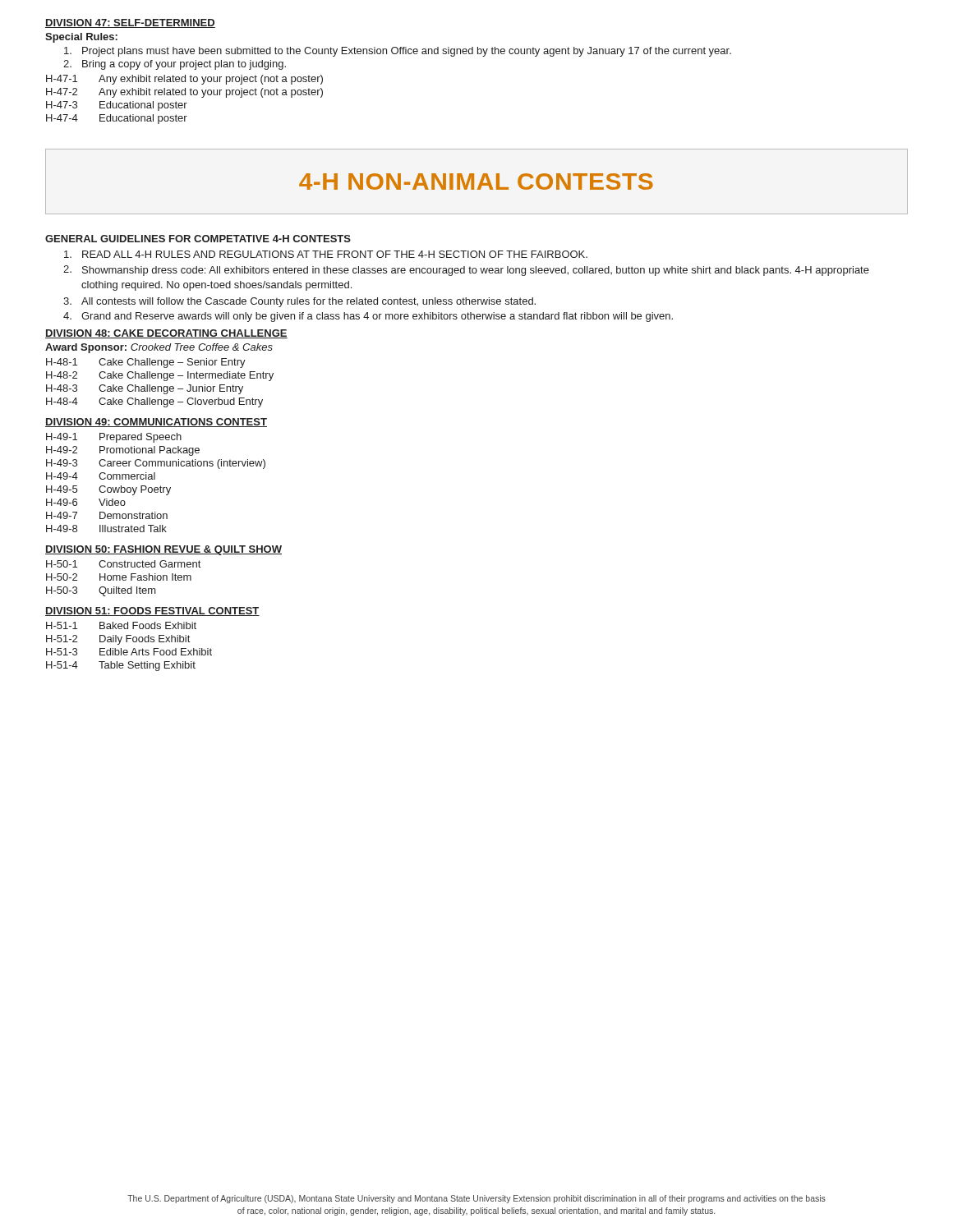Click on the section header with the text "DIVISION 50: FASHION REVUE & QUILT SHOW"

[163, 549]
